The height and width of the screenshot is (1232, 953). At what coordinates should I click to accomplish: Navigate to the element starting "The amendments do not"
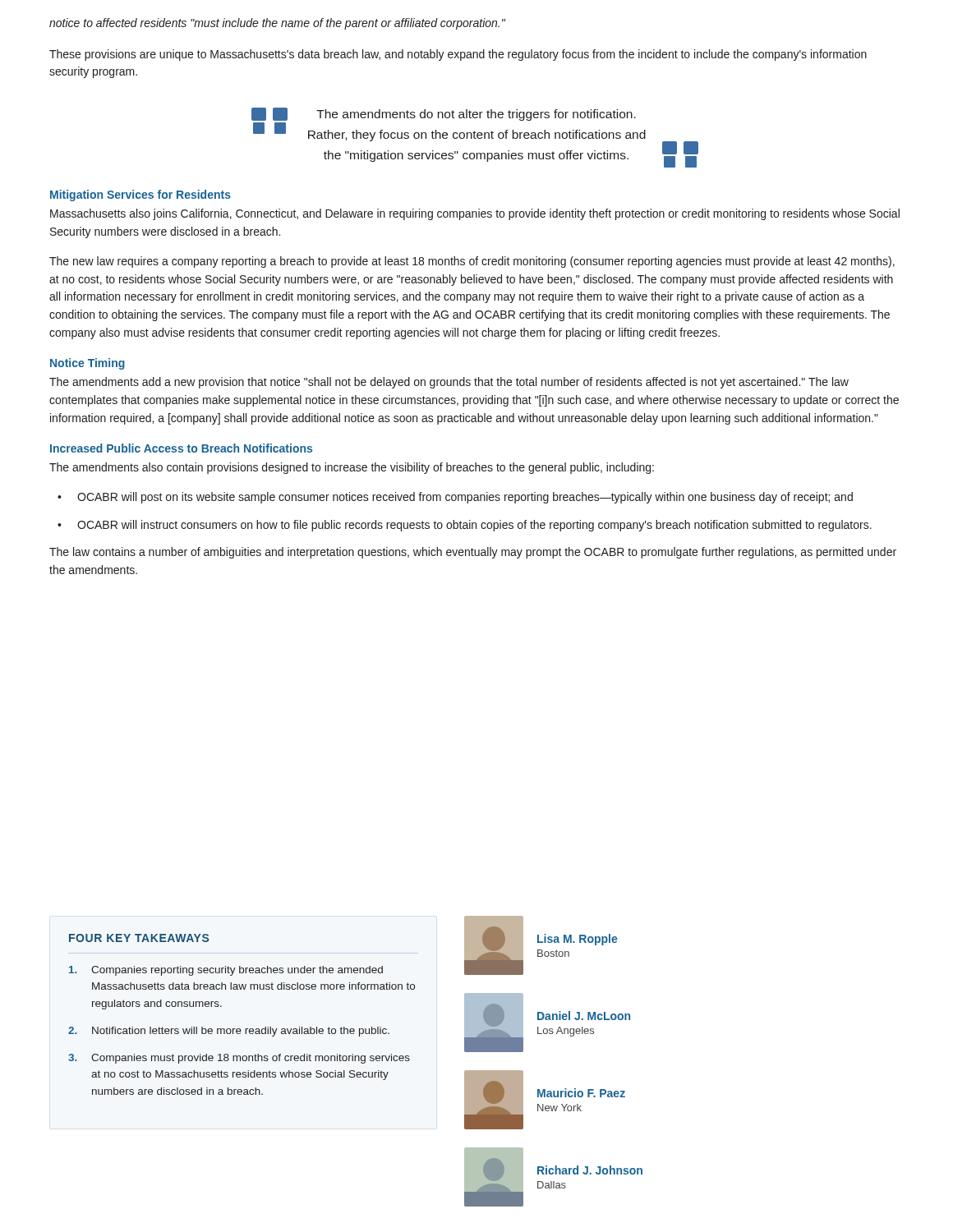tap(476, 135)
